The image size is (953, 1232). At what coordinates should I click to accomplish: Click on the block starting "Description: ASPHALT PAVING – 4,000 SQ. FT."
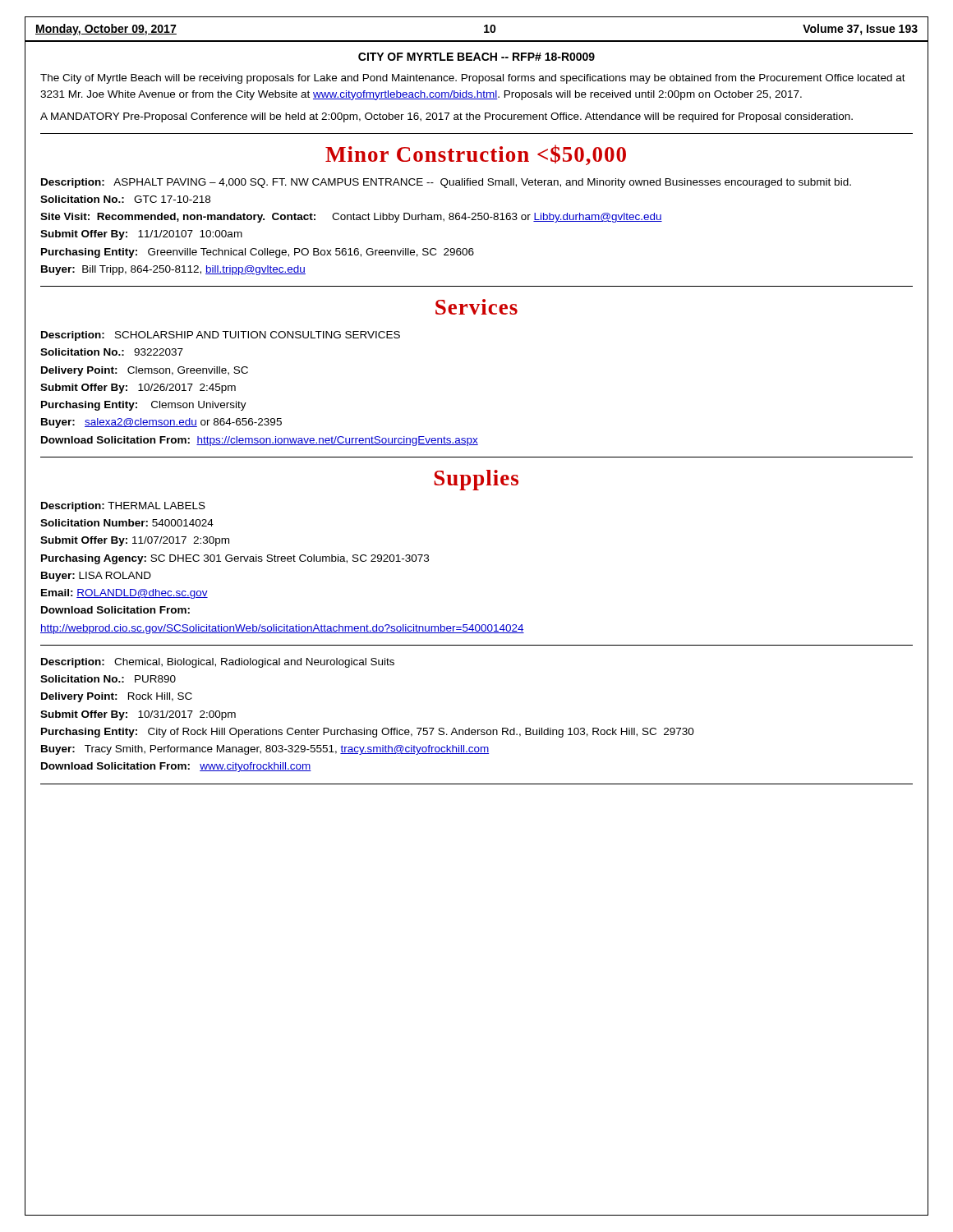click(x=476, y=226)
